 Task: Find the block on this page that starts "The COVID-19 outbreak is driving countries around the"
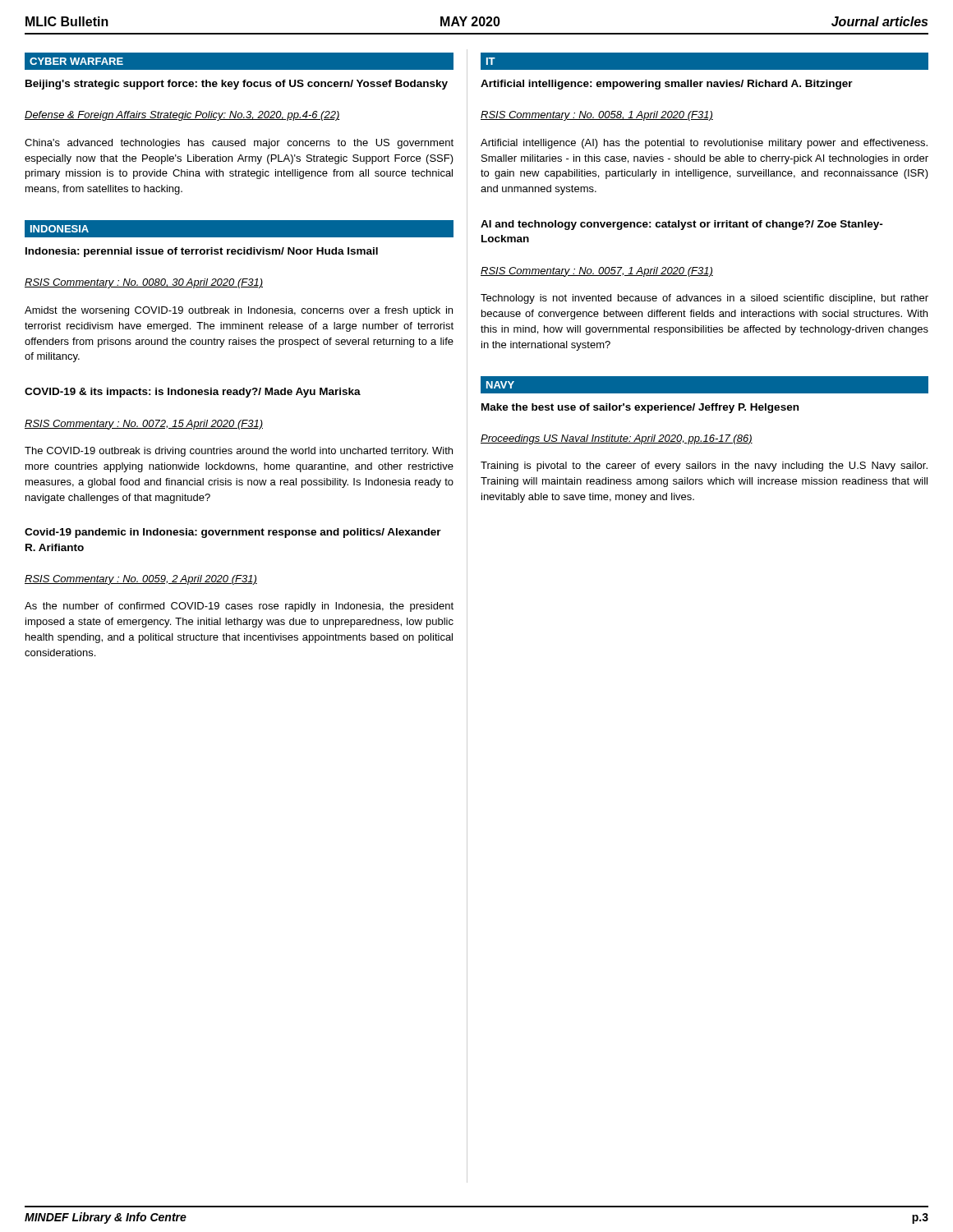(x=239, y=474)
